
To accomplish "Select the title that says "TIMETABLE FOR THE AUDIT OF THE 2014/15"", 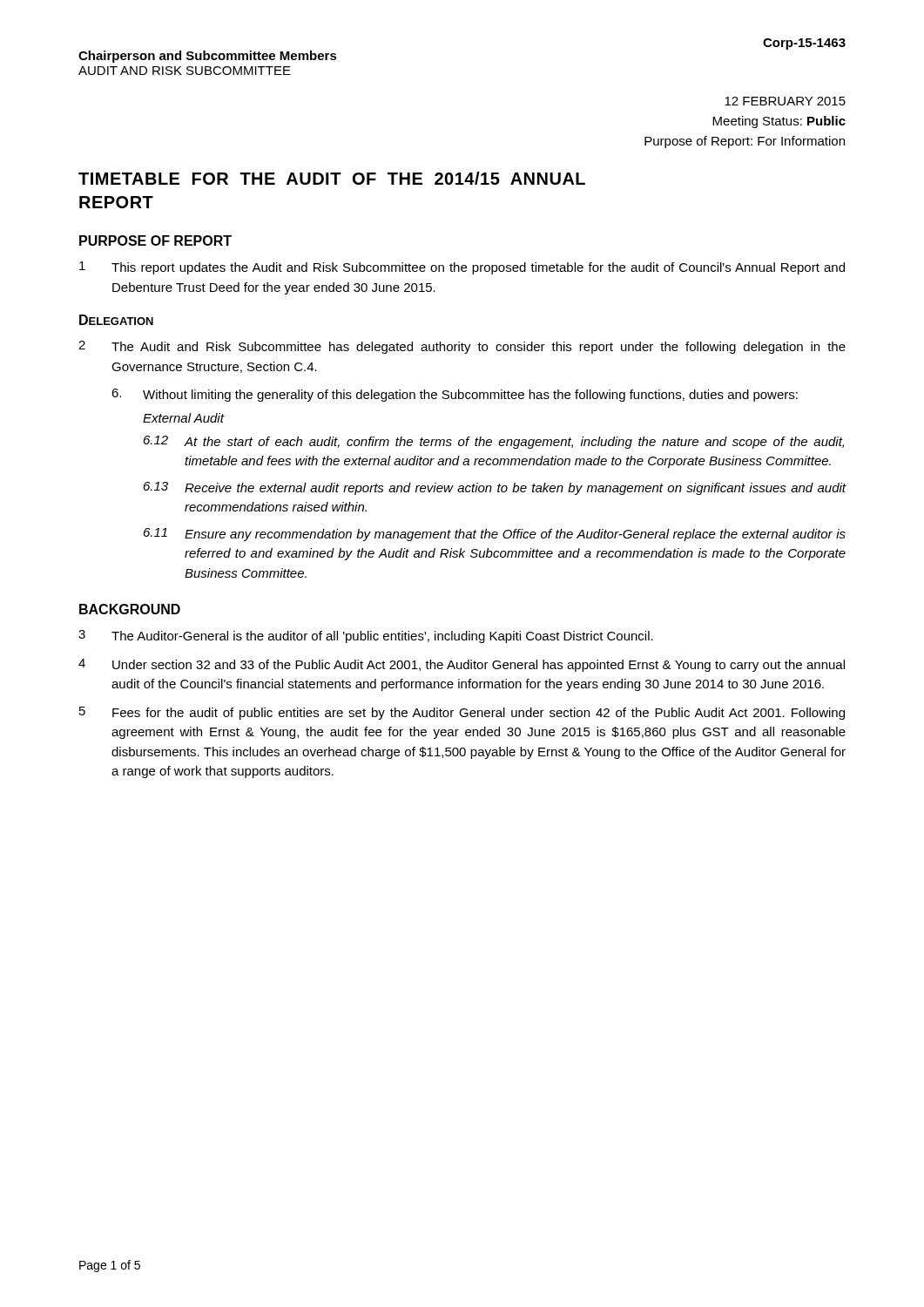I will click(332, 190).
